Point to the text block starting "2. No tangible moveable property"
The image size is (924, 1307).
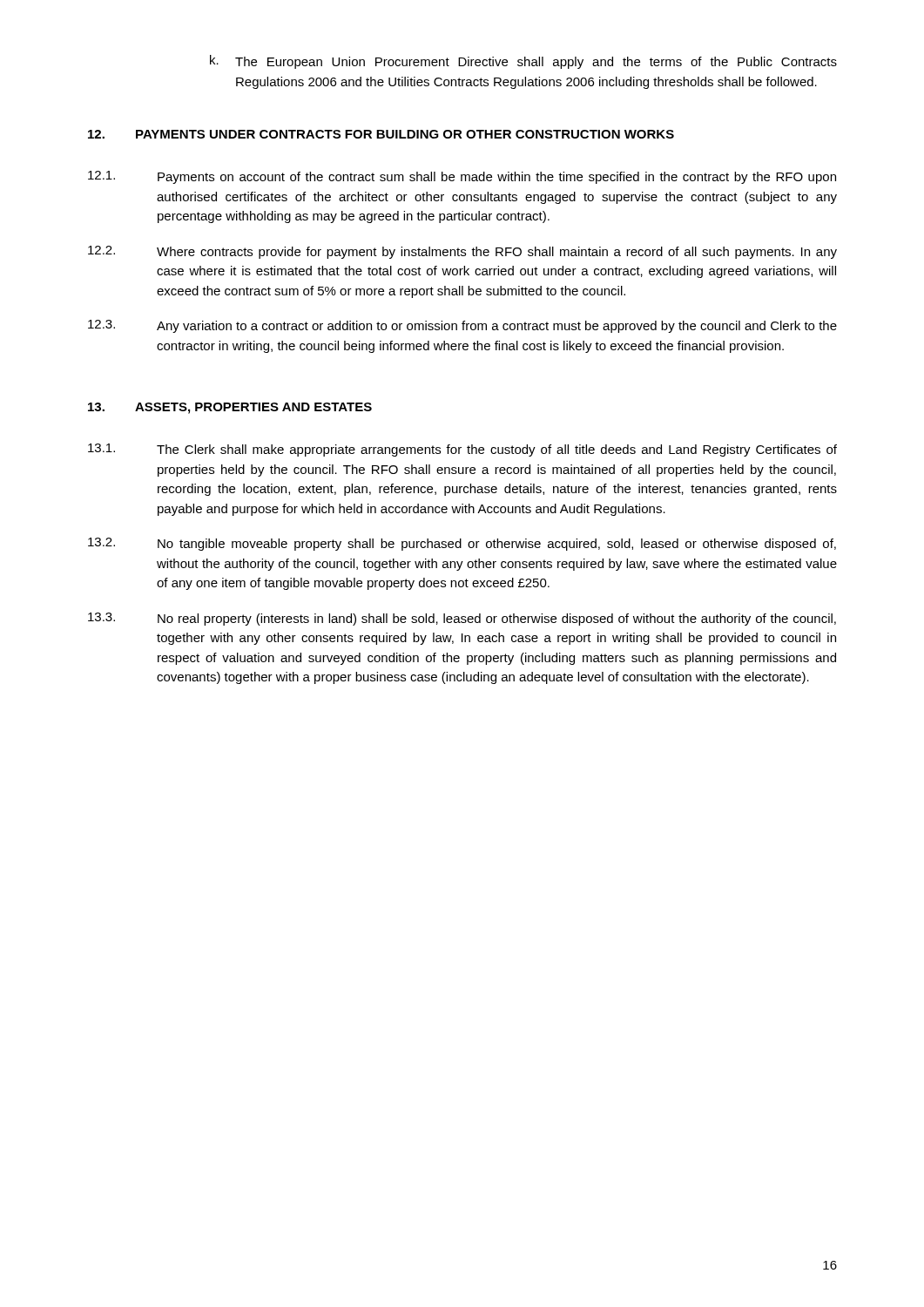pyautogui.click(x=462, y=564)
